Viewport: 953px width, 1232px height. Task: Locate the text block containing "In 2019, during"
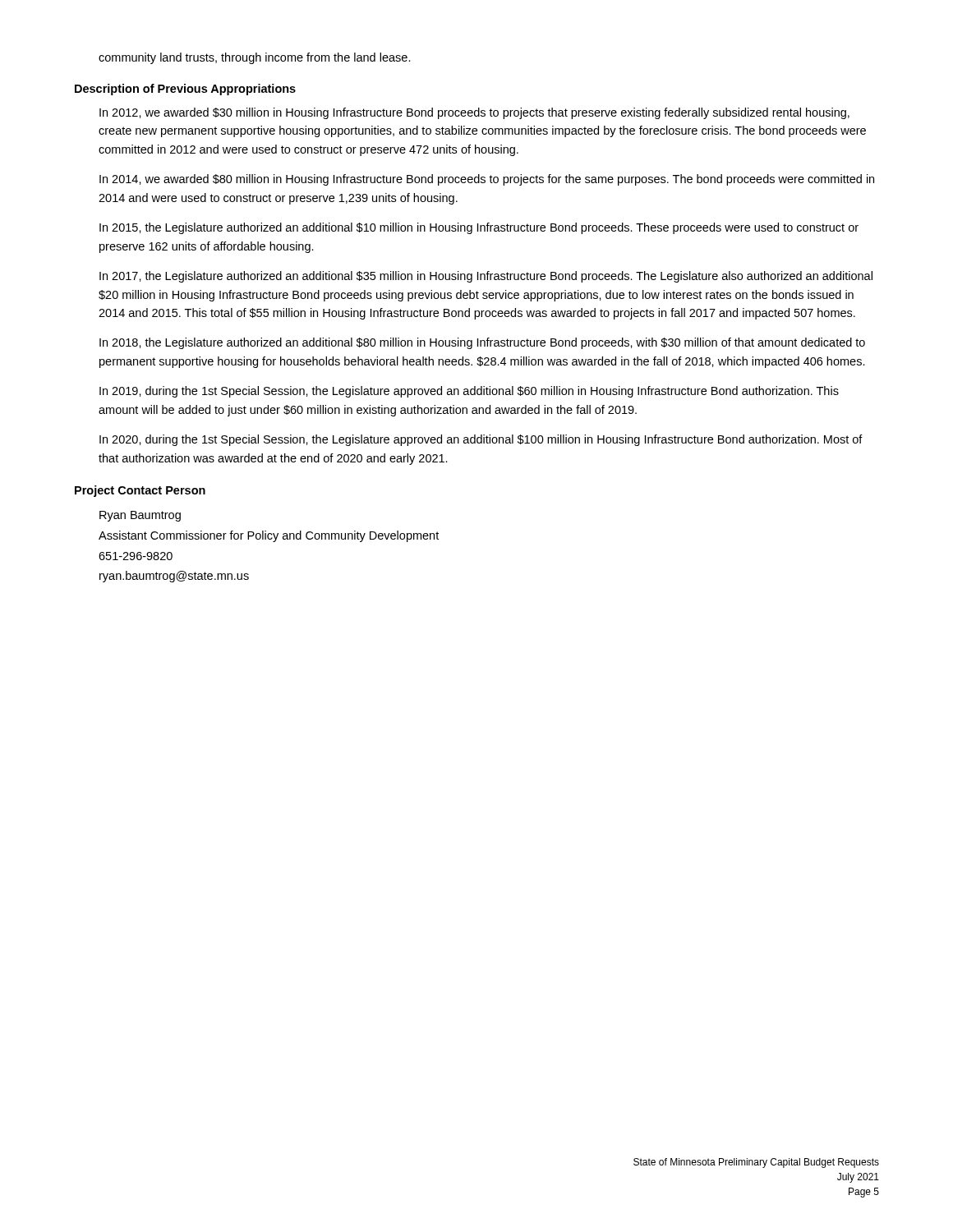point(469,400)
